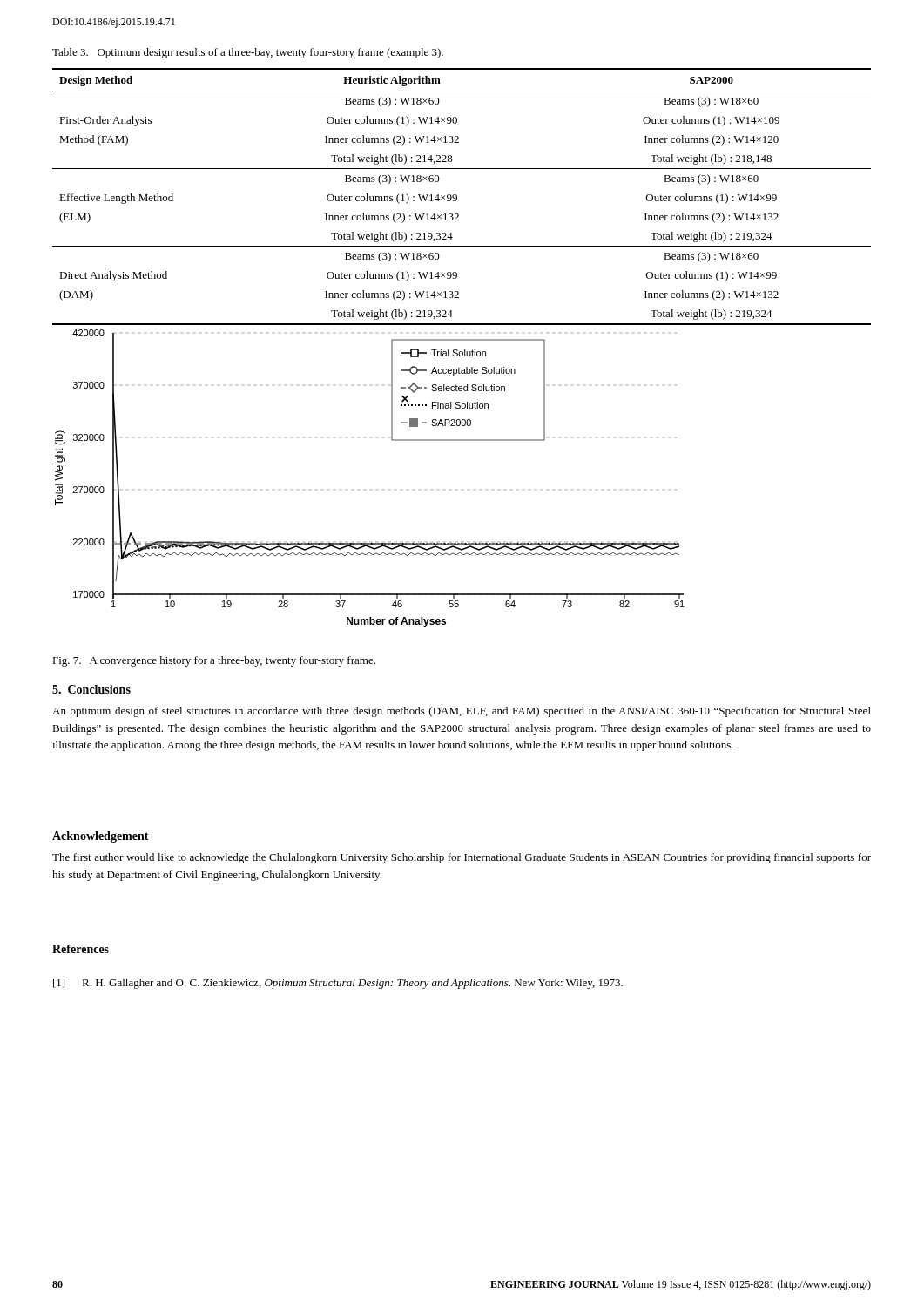
Task: Select the section header that says "5. Conclusions An optimum design of steel structures"
Action: point(462,718)
